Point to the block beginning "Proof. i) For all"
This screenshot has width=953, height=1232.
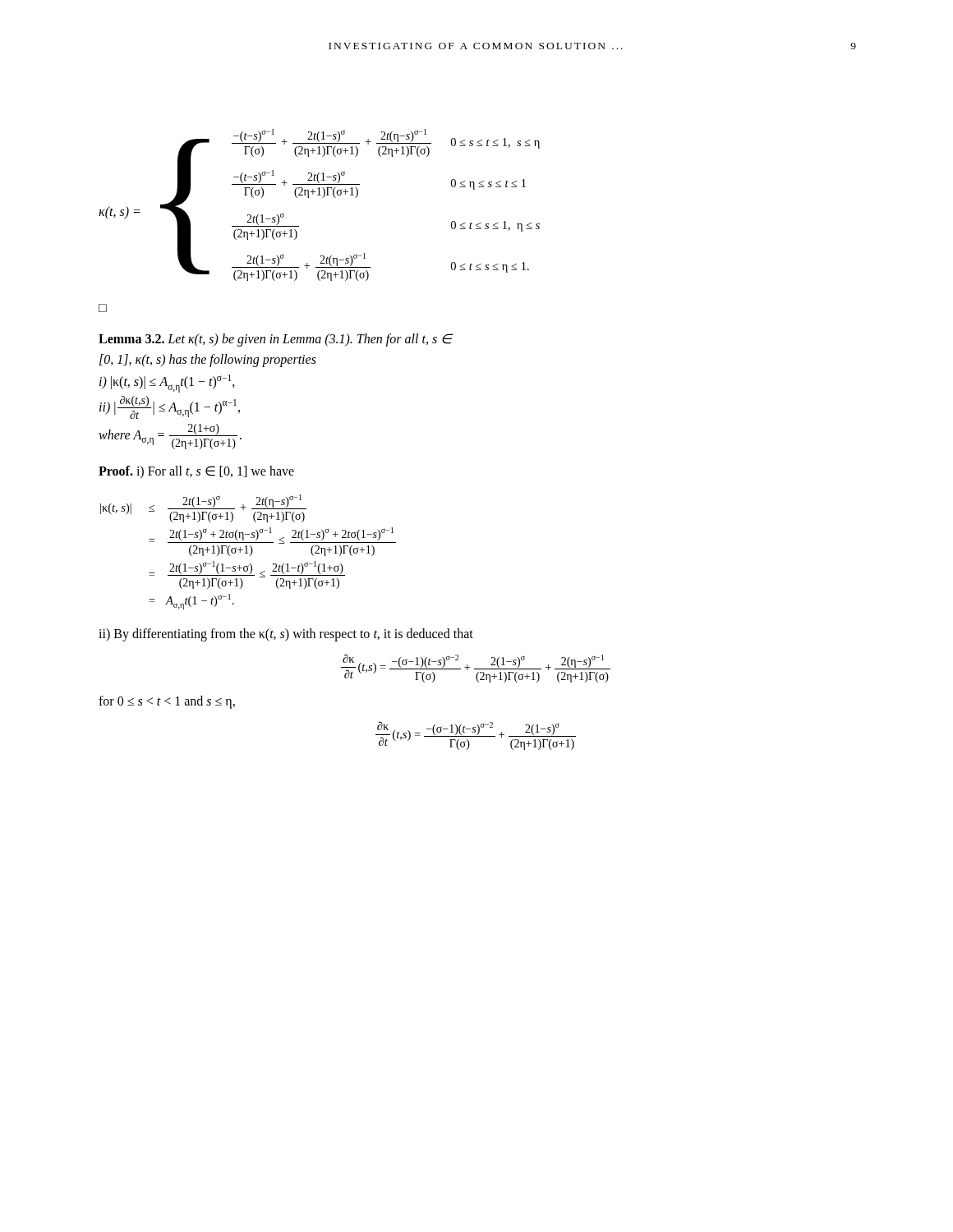click(x=196, y=471)
